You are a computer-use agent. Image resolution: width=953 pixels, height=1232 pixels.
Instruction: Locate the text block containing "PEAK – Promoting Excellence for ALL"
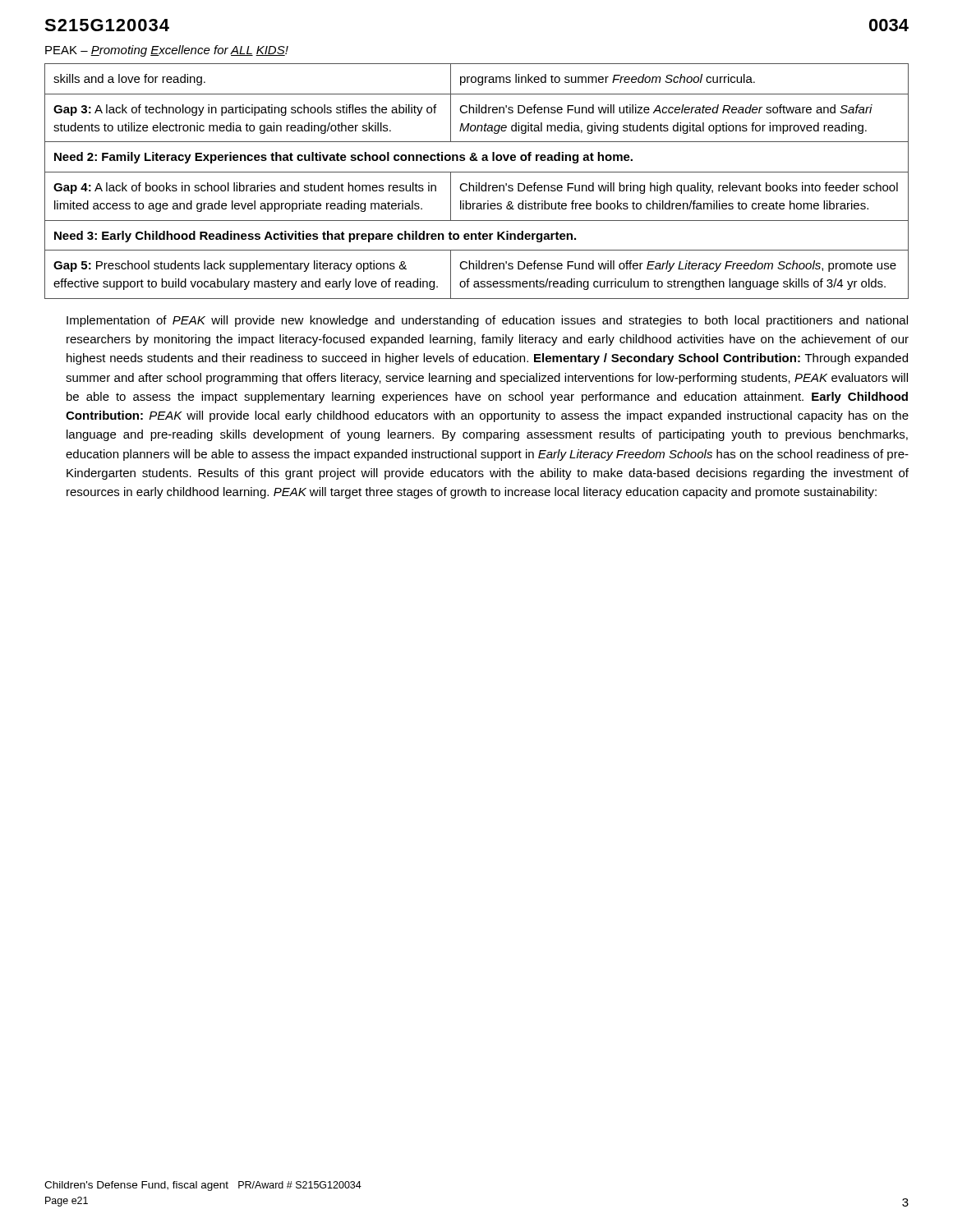pyautogui.click(x=166, y=50)
